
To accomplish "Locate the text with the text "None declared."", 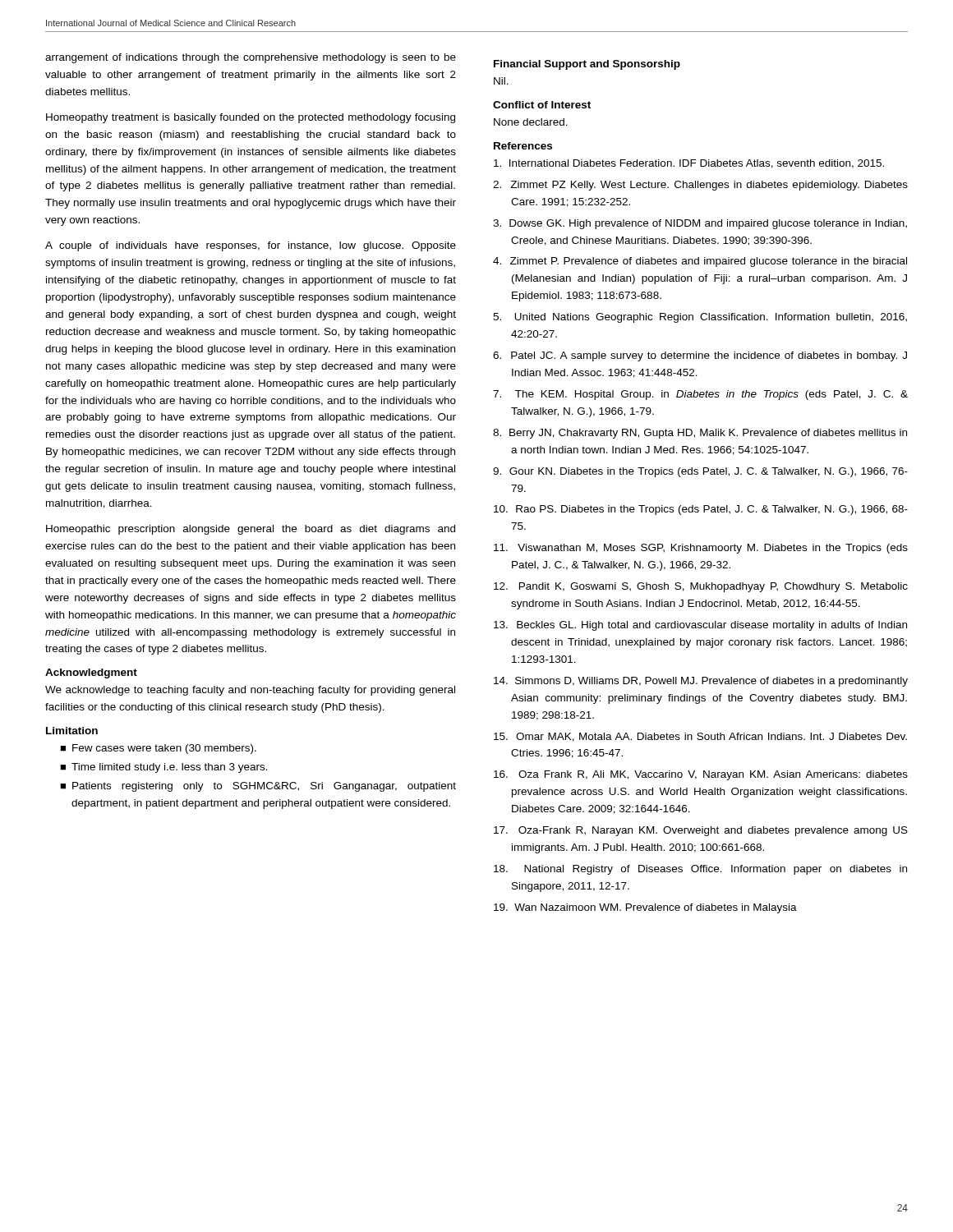I will click(x=531, y=122).
